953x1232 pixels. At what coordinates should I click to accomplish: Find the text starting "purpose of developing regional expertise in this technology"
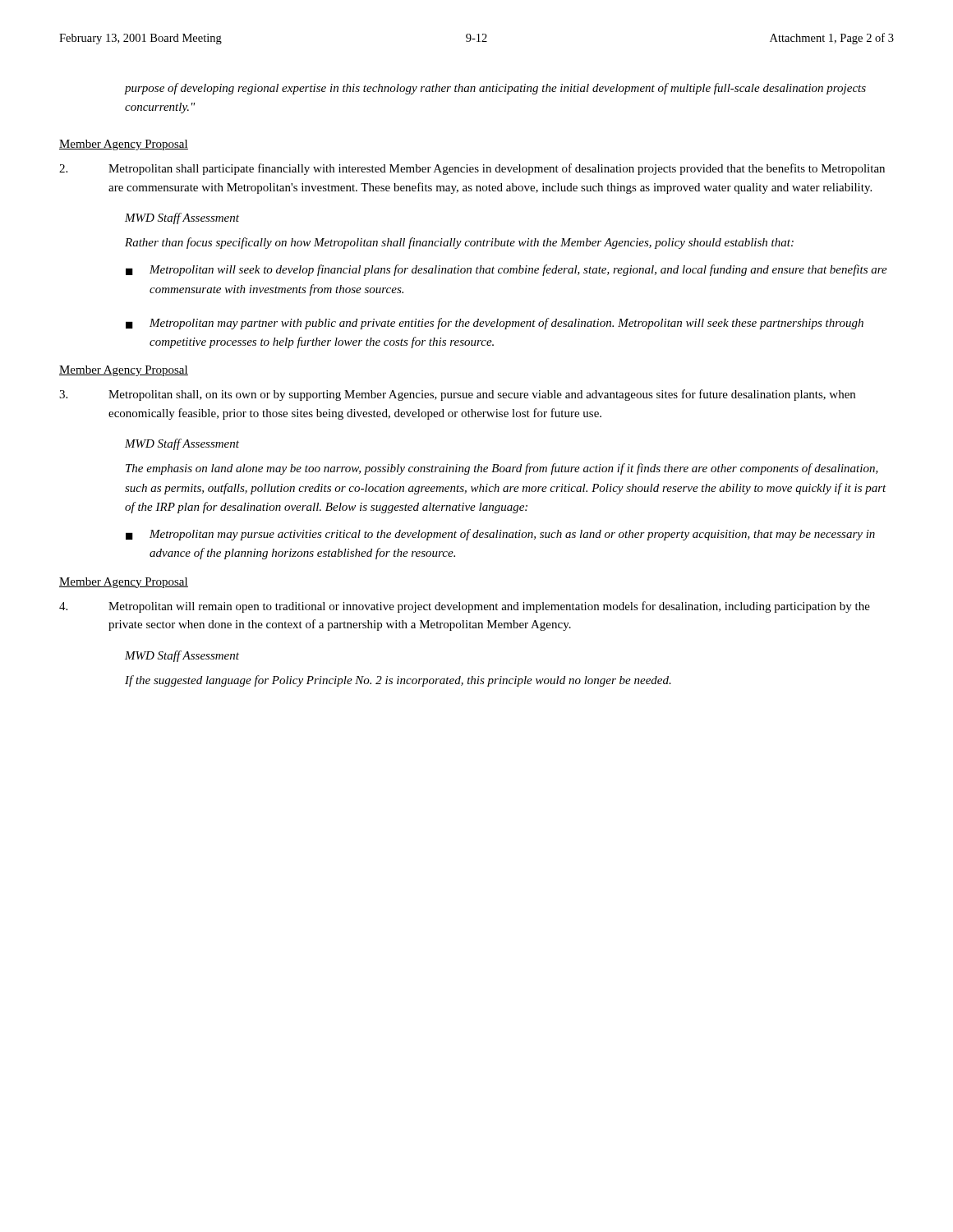click(495, 97)
